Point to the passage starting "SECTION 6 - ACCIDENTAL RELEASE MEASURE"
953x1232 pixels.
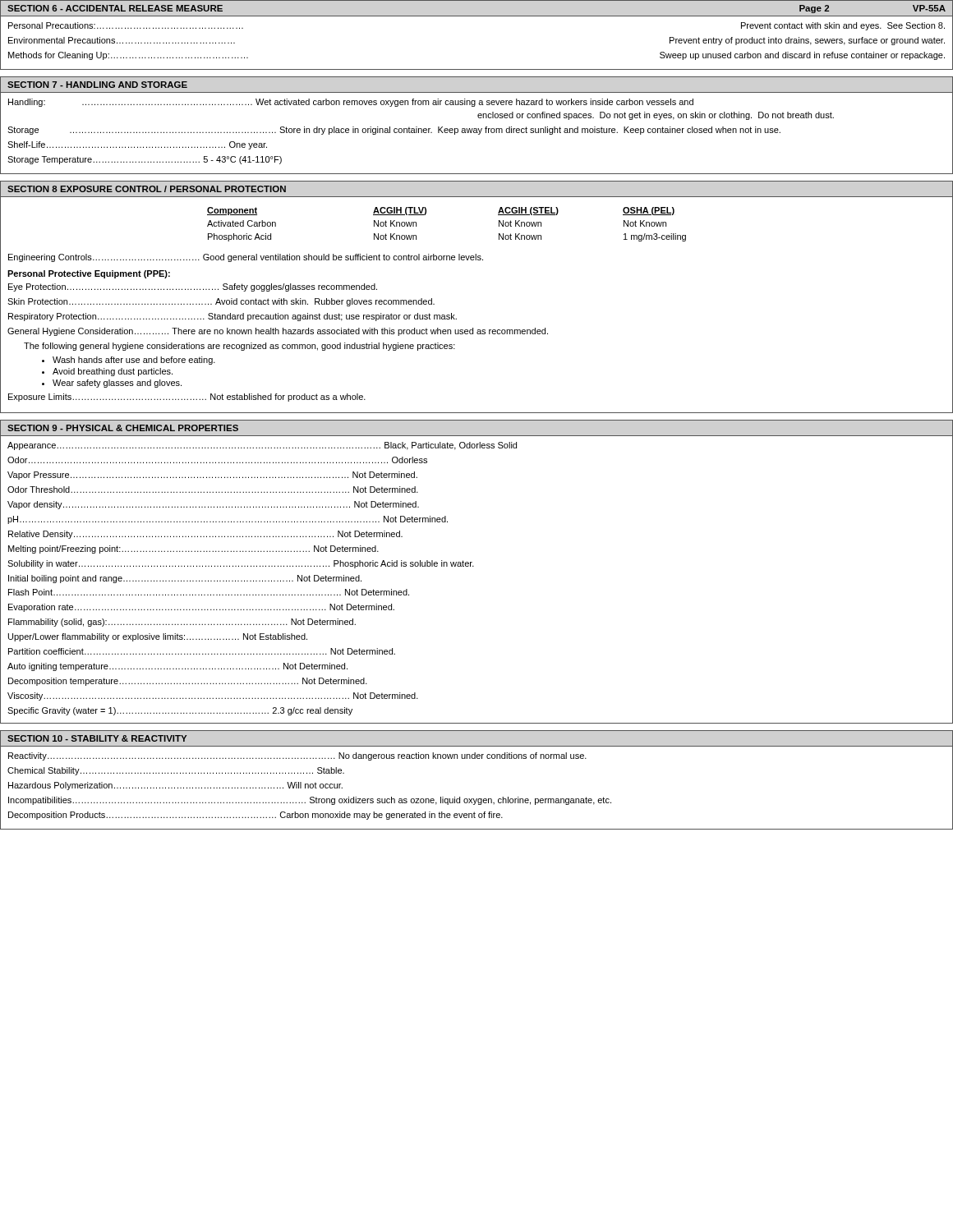coord(476,8)
